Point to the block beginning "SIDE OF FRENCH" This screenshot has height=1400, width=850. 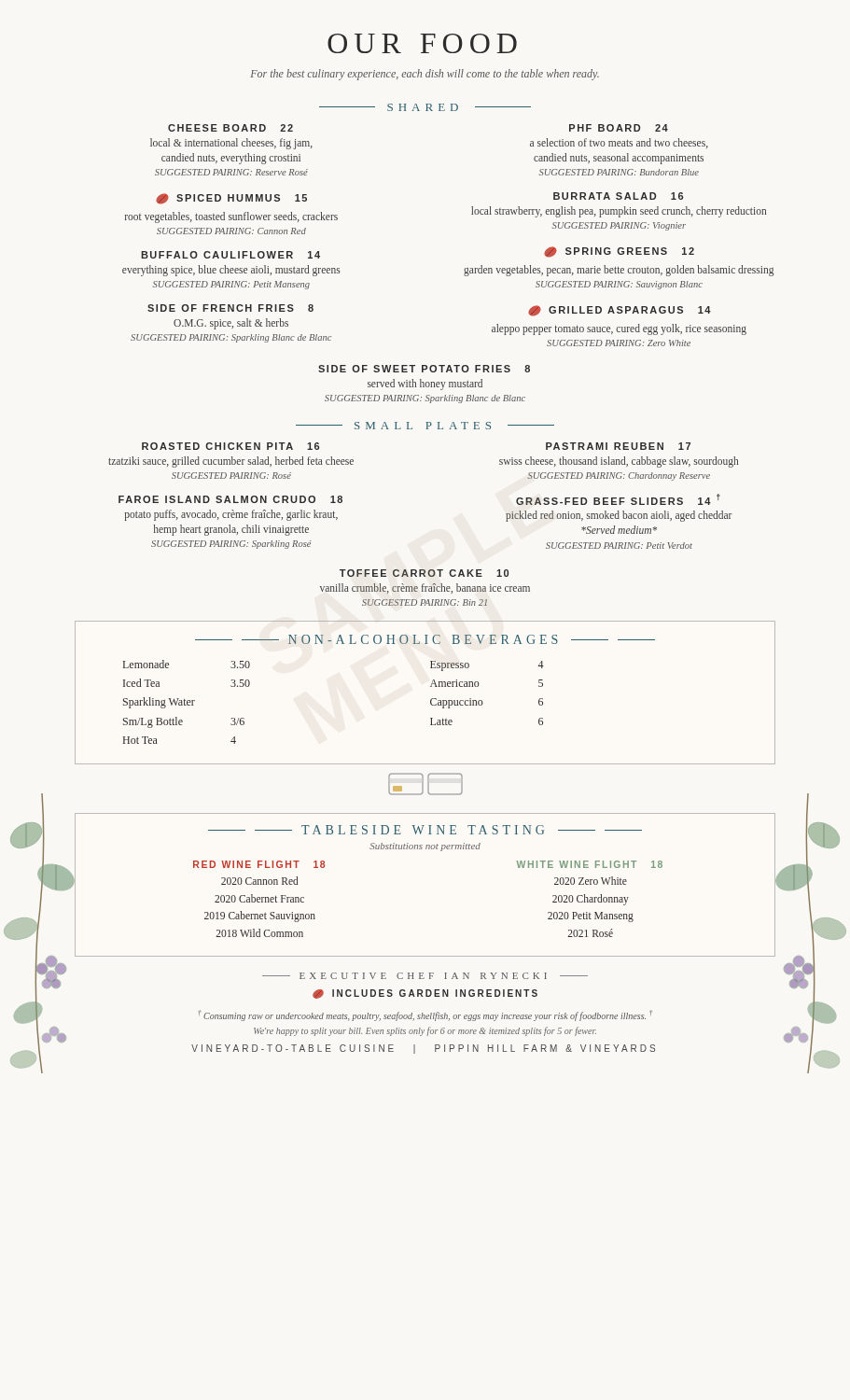pyautogui.click(x=231, y=322)
